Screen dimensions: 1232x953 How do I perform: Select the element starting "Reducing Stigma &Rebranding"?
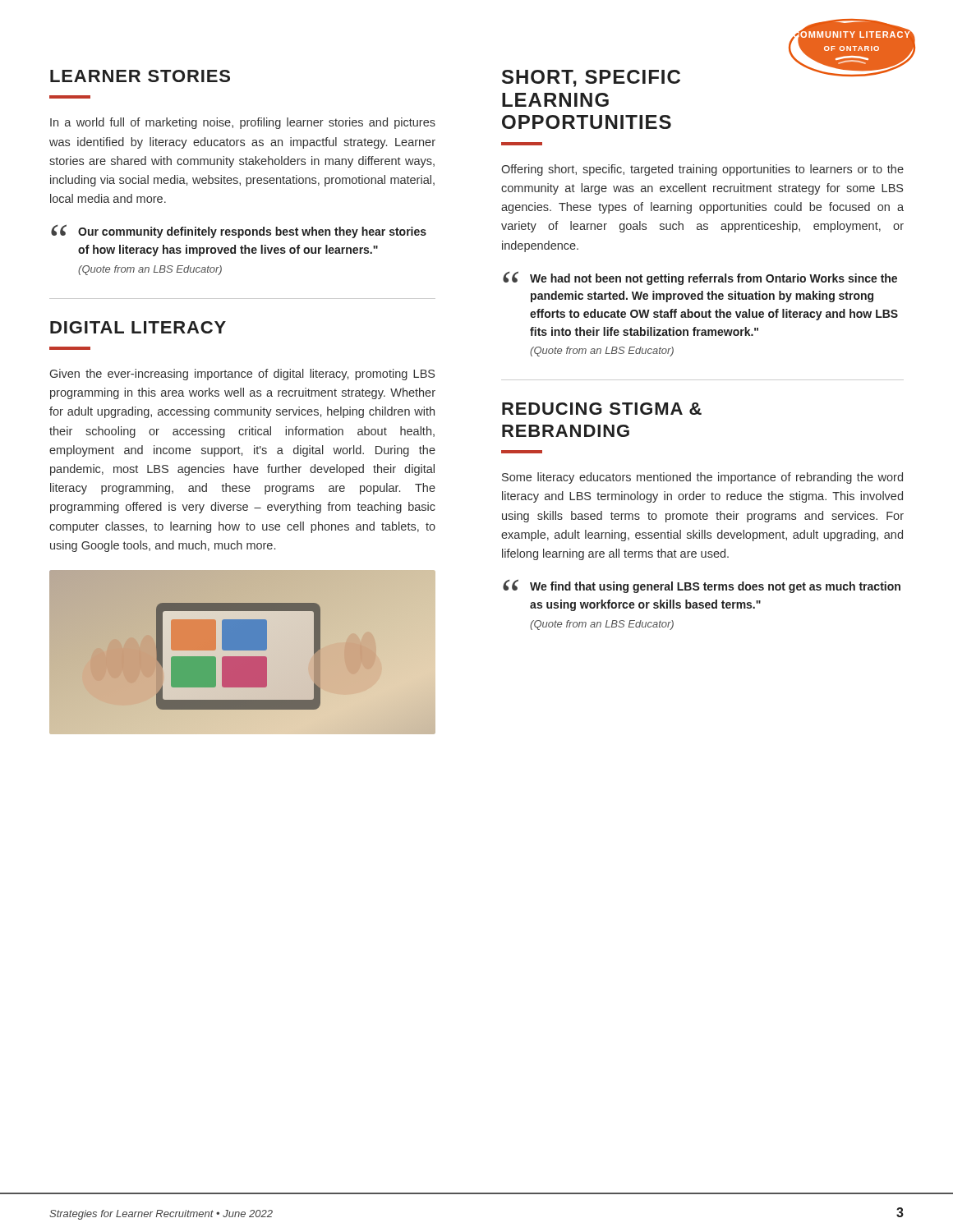[x=602, y=409]
